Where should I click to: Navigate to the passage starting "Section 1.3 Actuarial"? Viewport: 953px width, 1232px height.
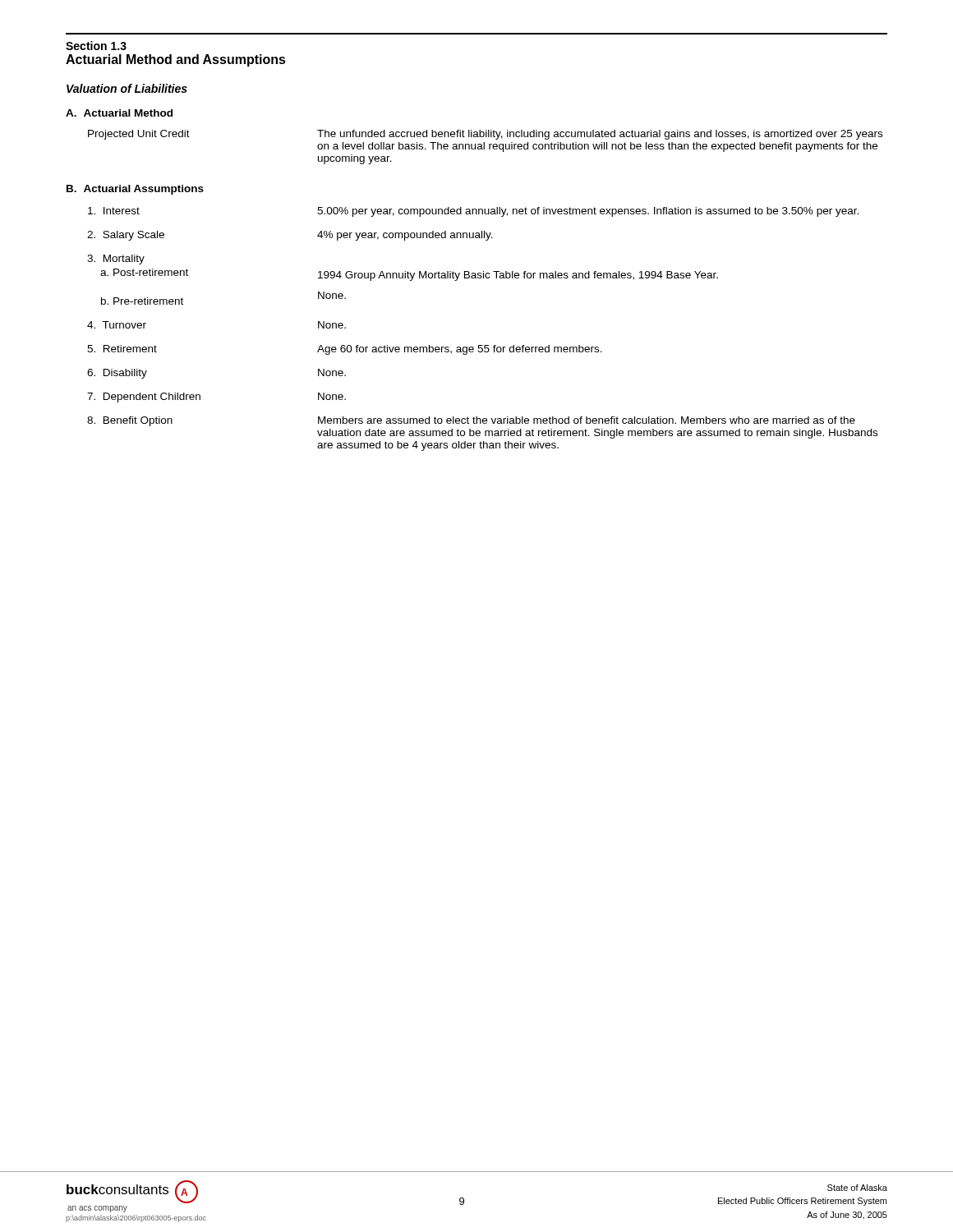point(96,46)
